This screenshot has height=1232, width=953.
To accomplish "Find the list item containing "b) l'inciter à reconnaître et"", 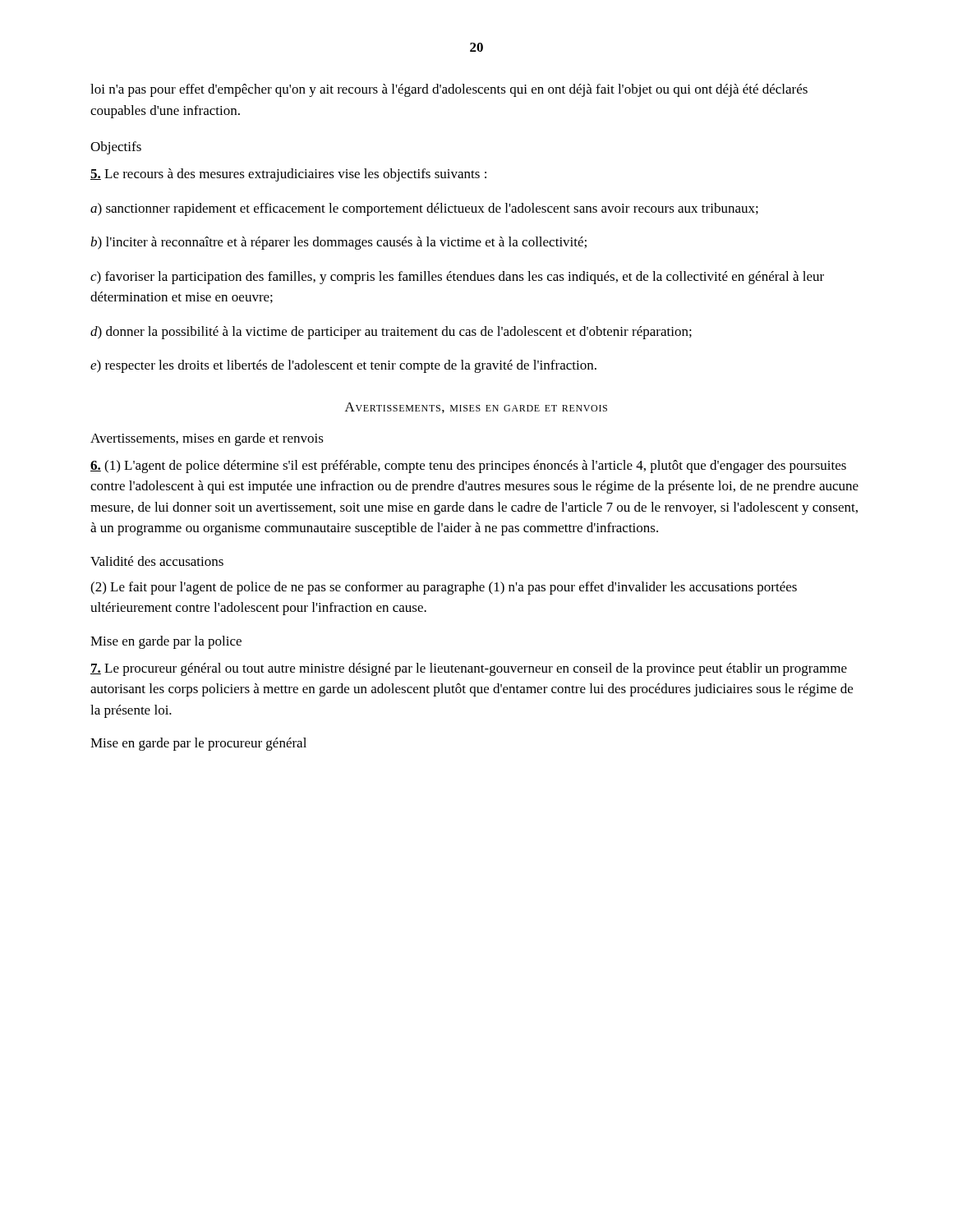I will pos(339,242).
